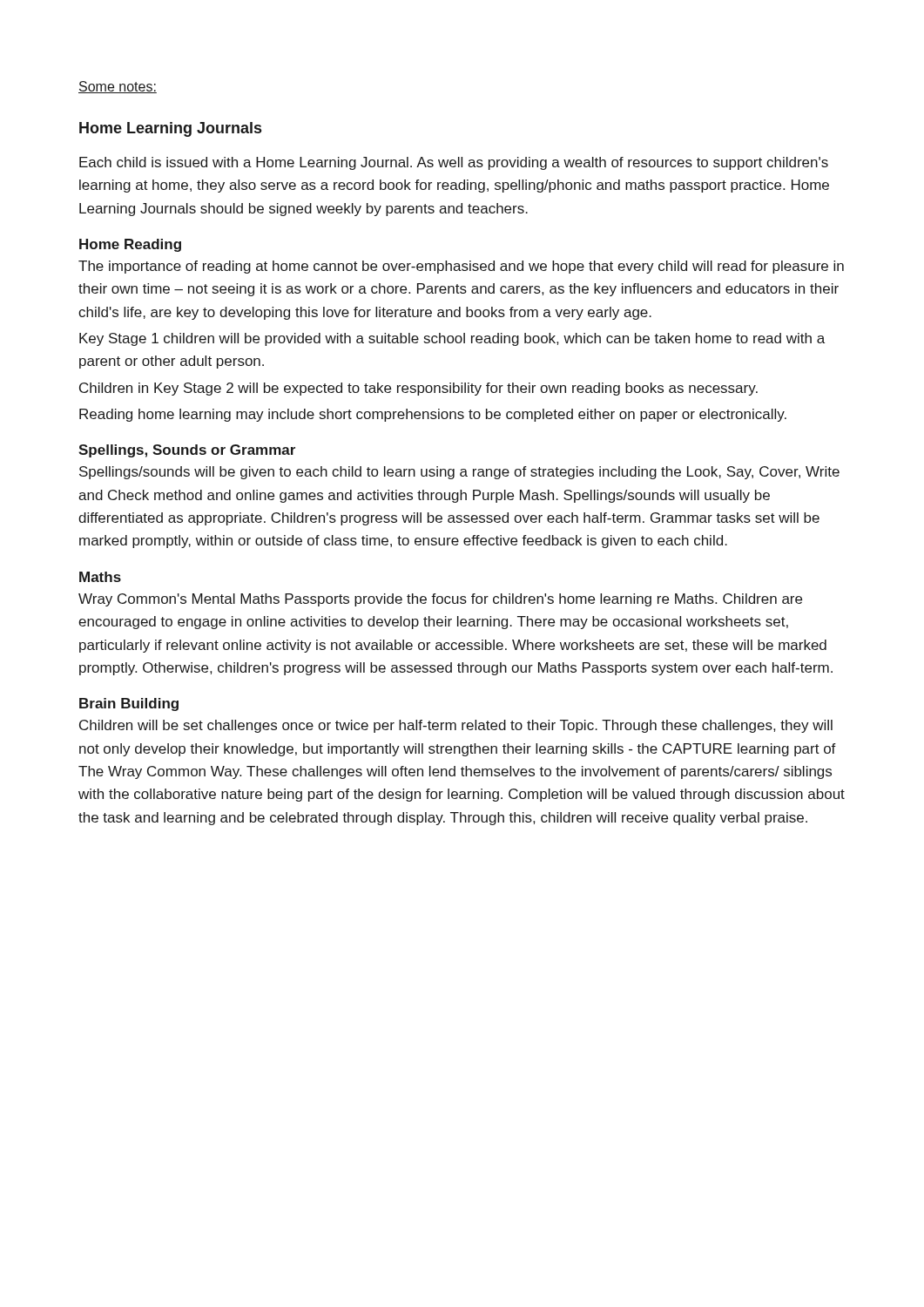The width and height of the screenshot is (924, 1307).
Task: Click on the text block that says "Reading home learning may include short"
Action: click(433, 414)
